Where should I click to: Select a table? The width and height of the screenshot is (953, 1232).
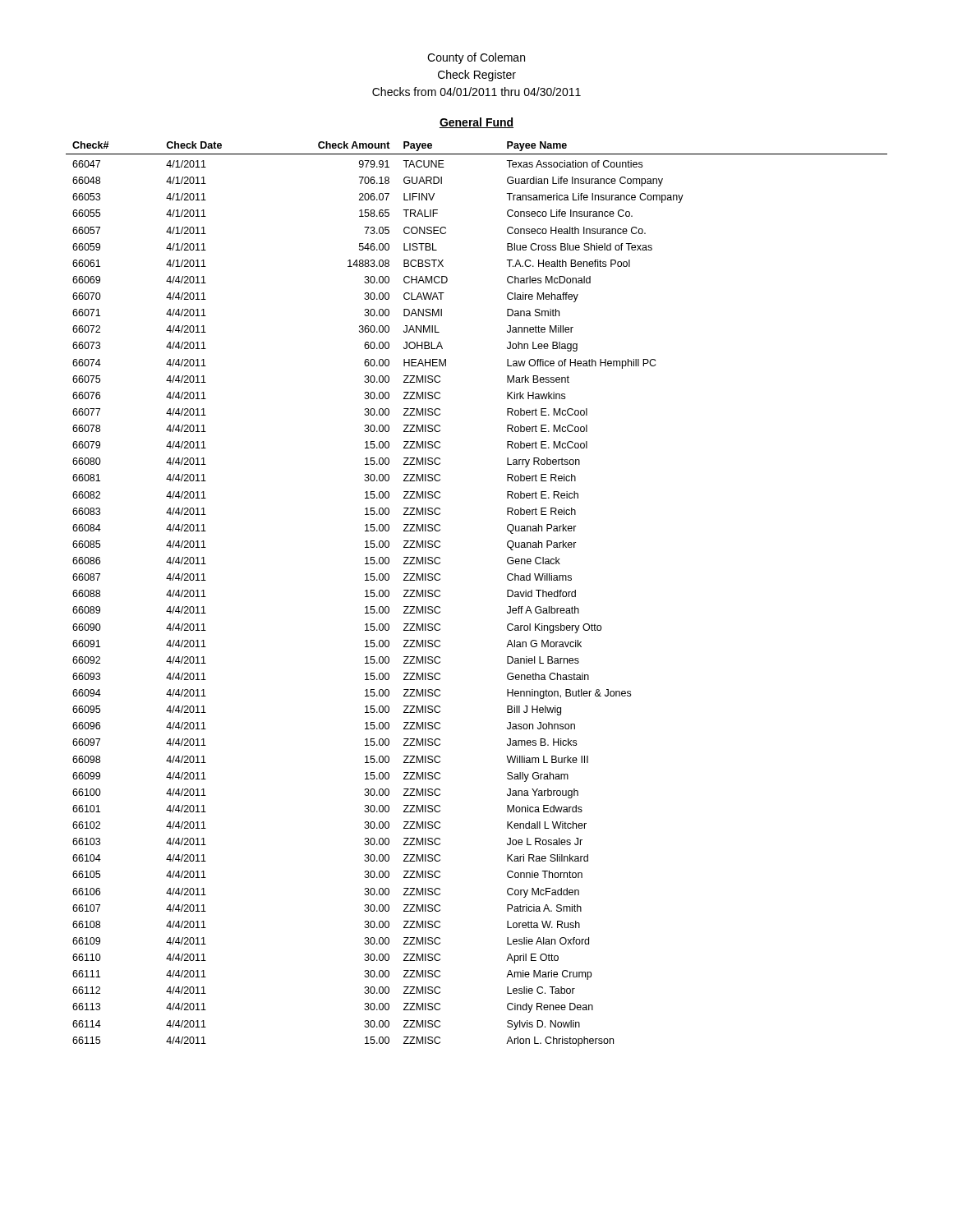[476, 593]
